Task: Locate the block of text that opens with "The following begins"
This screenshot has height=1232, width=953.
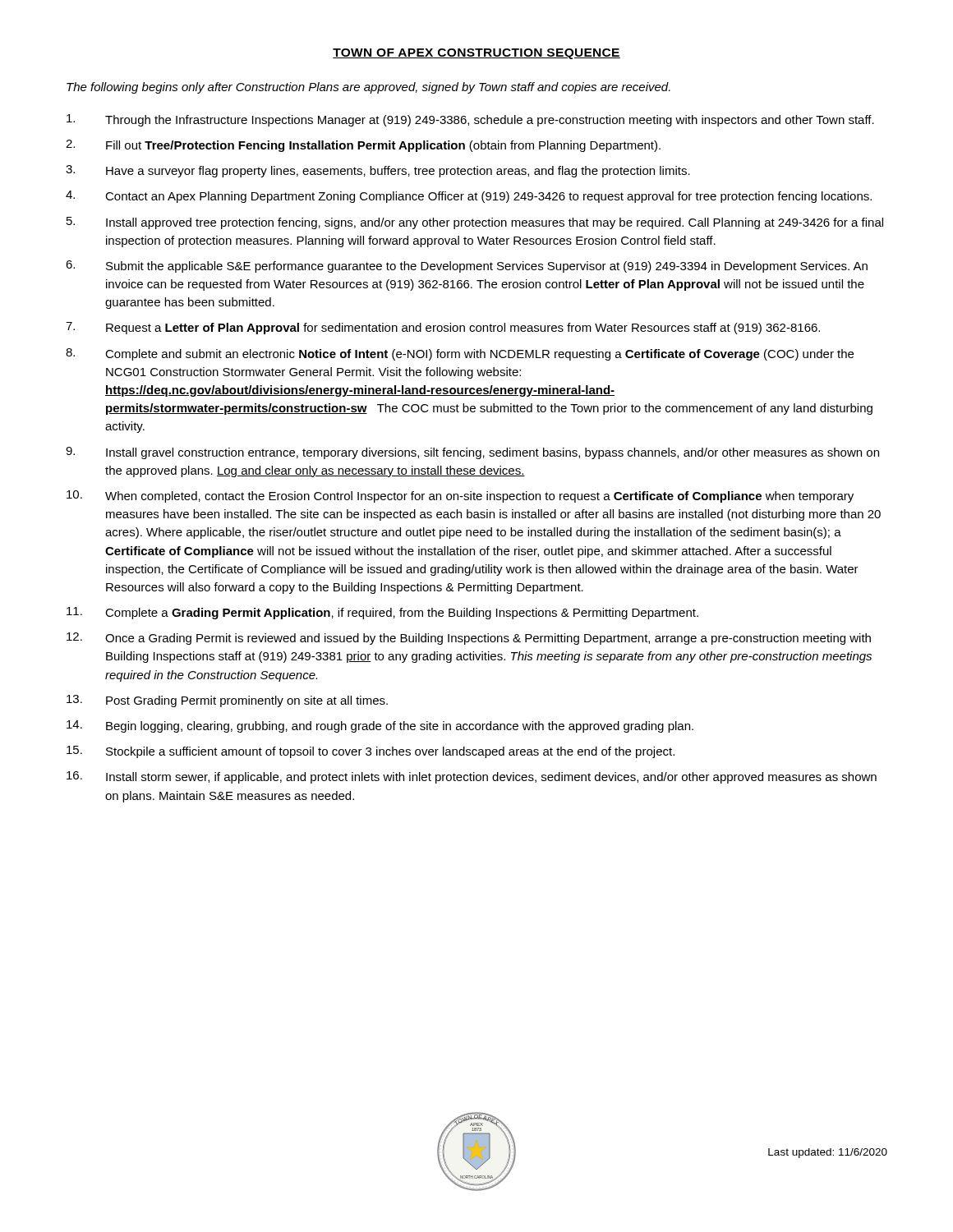Action: (369, 87)
